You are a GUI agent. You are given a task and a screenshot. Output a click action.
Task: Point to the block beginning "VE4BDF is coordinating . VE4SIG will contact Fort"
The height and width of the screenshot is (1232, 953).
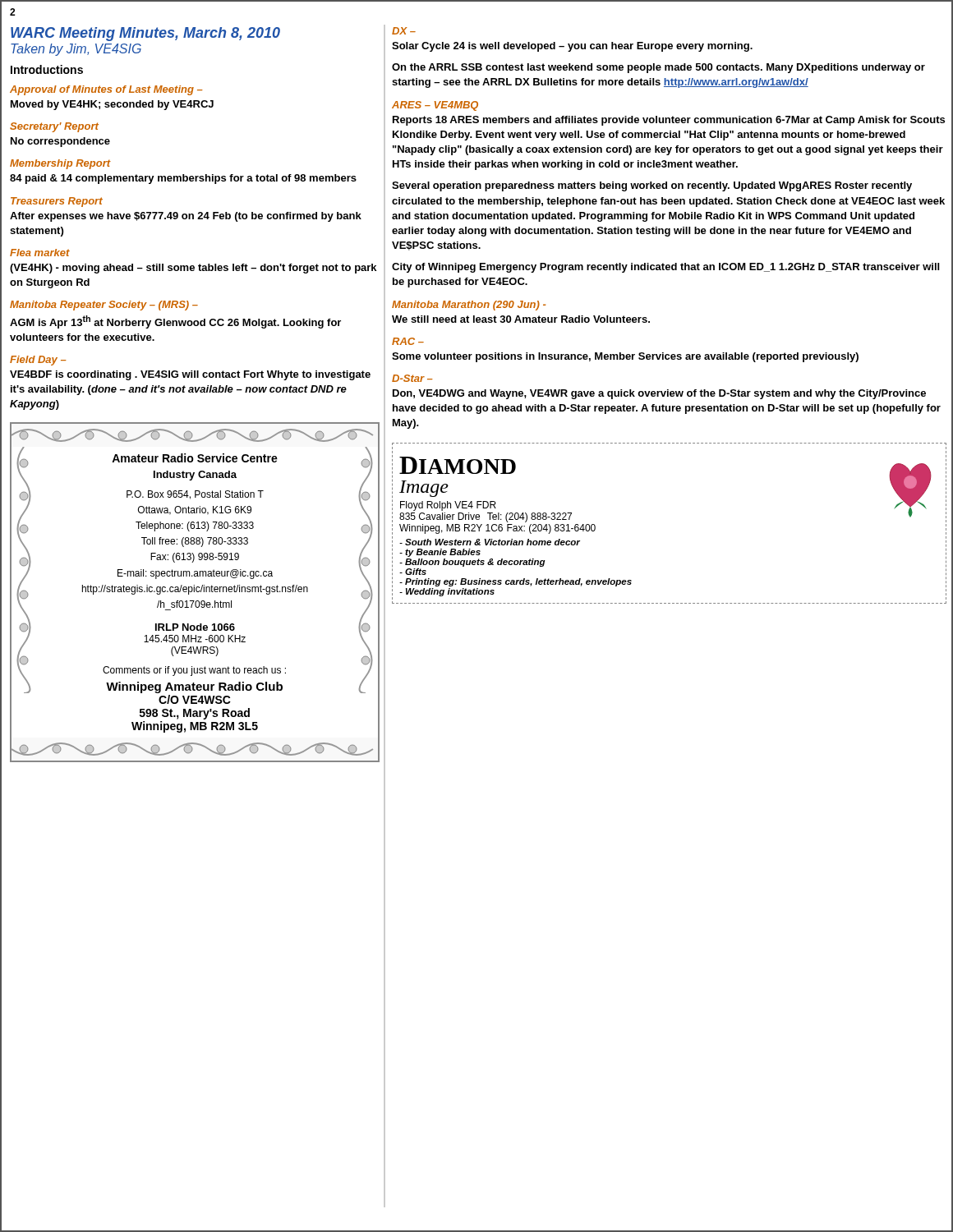(x=190, y=389)
